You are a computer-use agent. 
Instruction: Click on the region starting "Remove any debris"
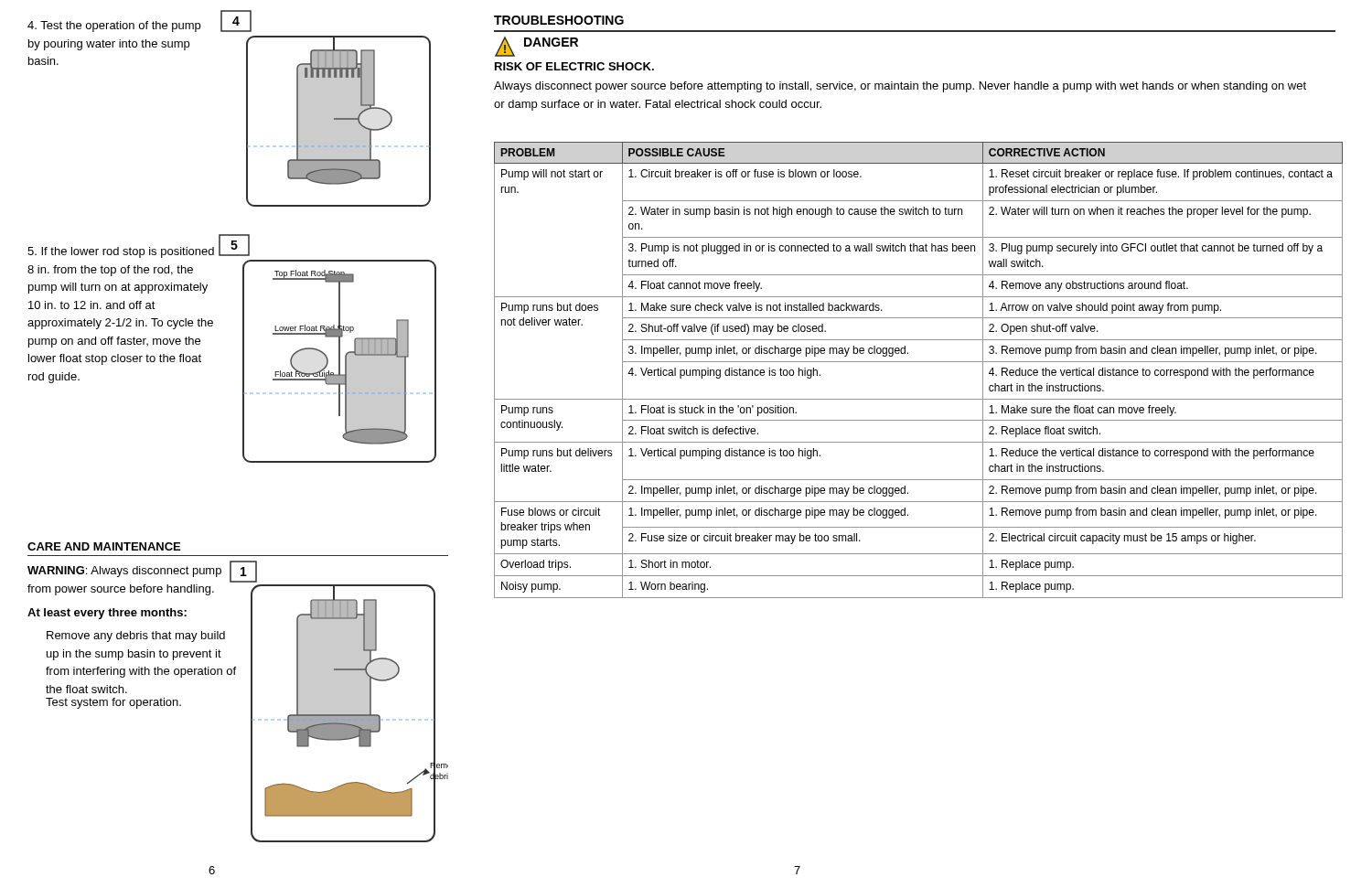tap(141, 662)
